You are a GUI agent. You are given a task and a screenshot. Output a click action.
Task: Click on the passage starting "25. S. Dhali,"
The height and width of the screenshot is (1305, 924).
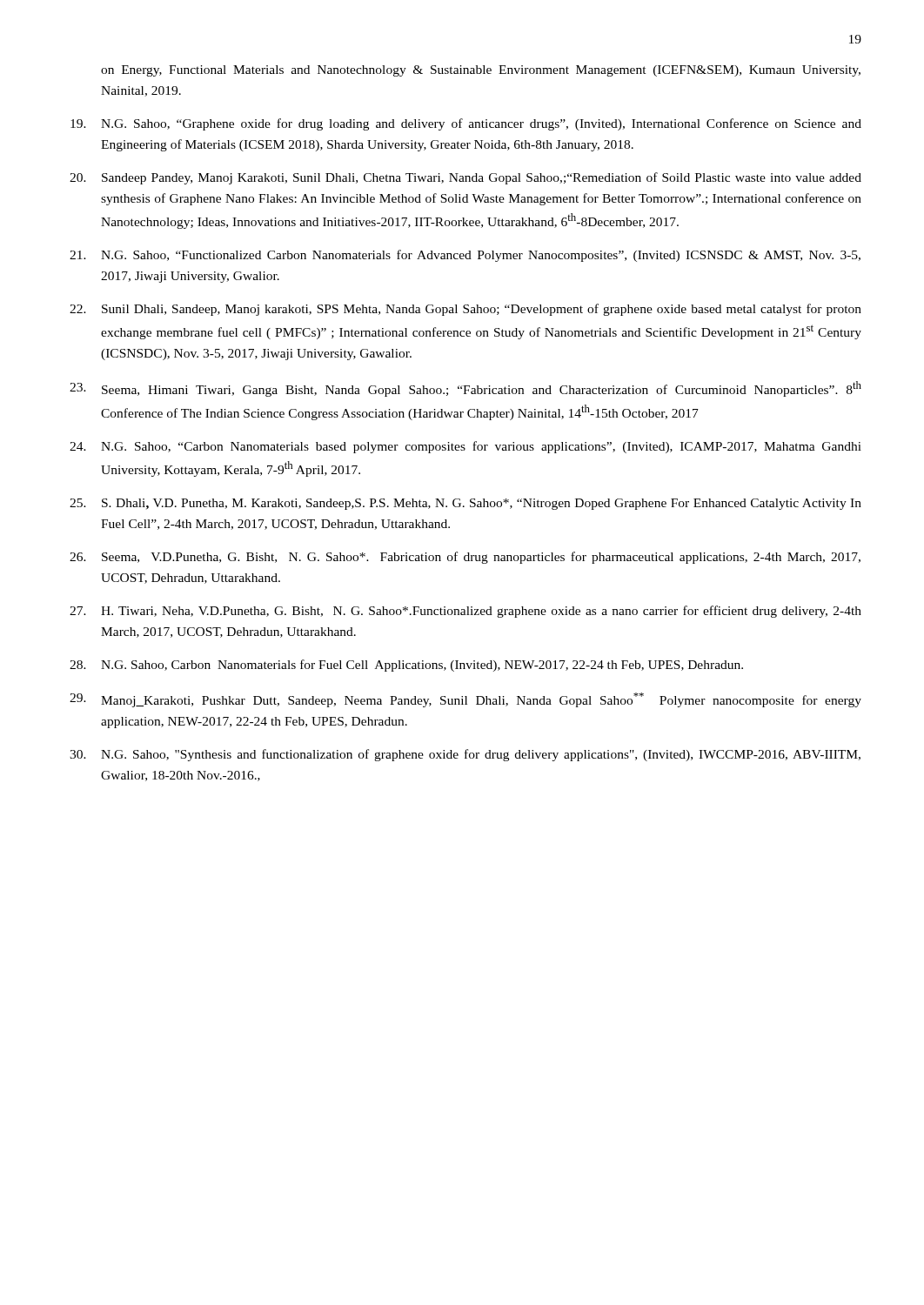coord(465,513)
